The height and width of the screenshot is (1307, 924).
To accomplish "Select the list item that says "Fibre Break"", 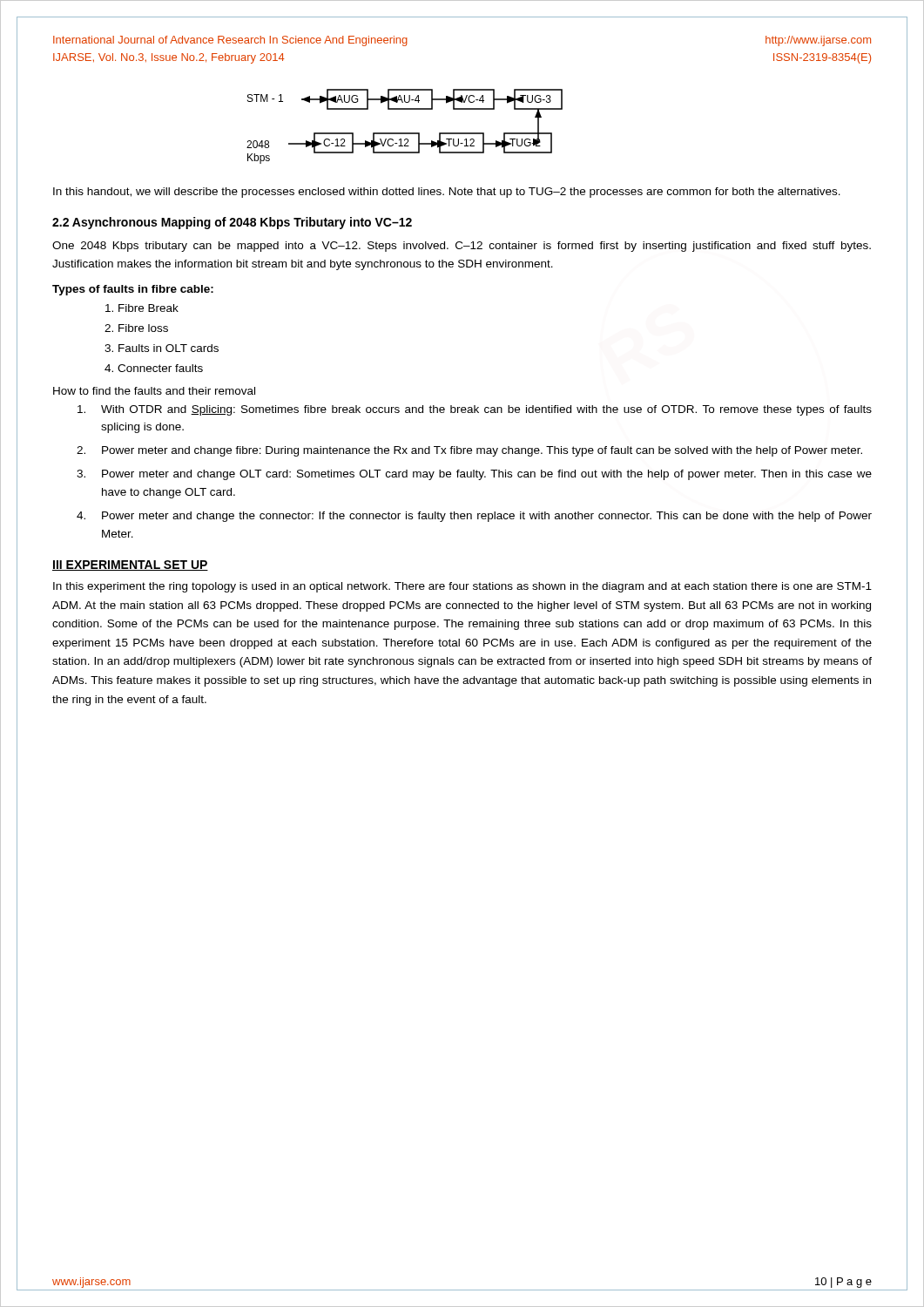I will [141, 308].
